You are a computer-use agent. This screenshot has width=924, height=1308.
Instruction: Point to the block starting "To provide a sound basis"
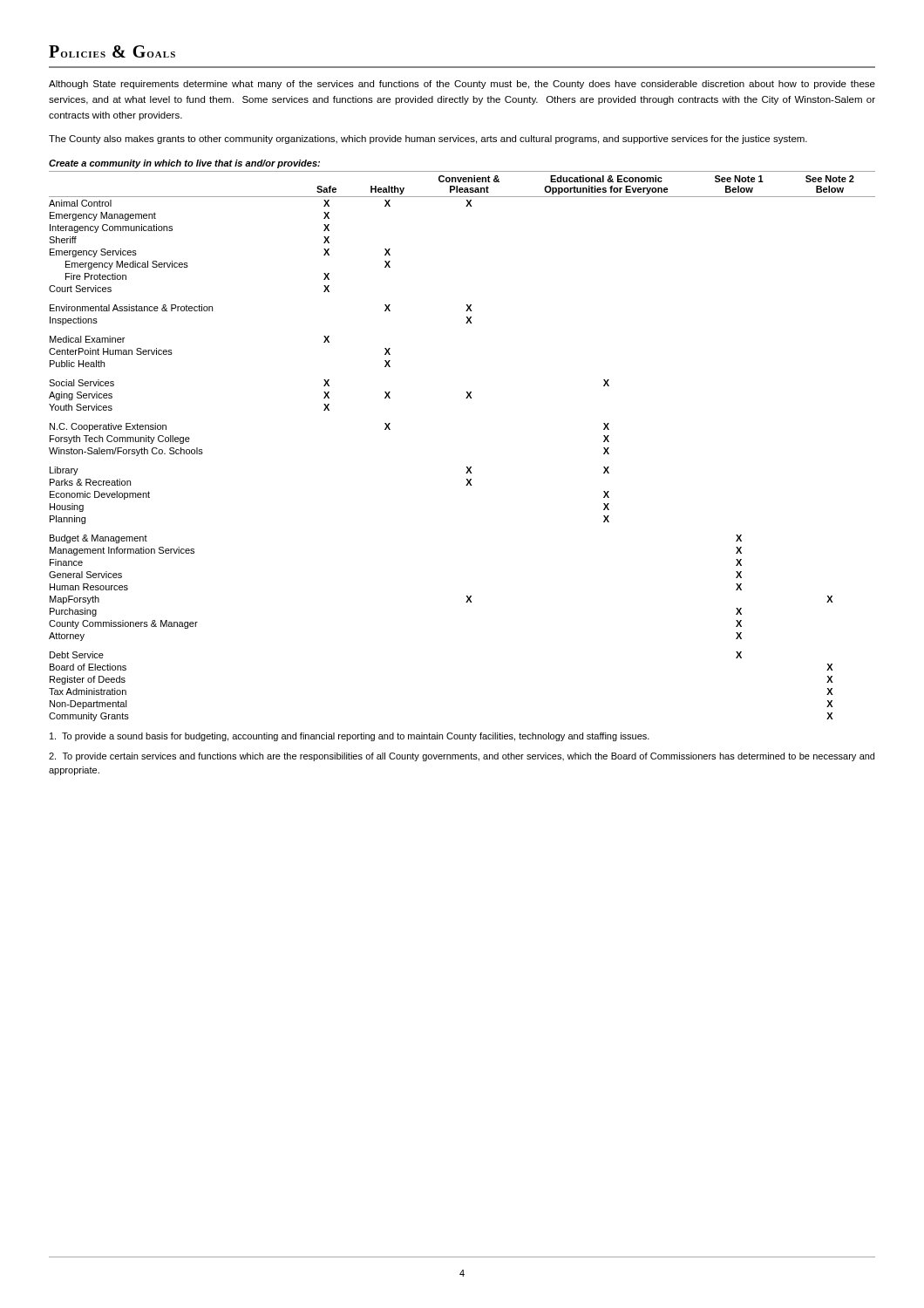(349, 736)
